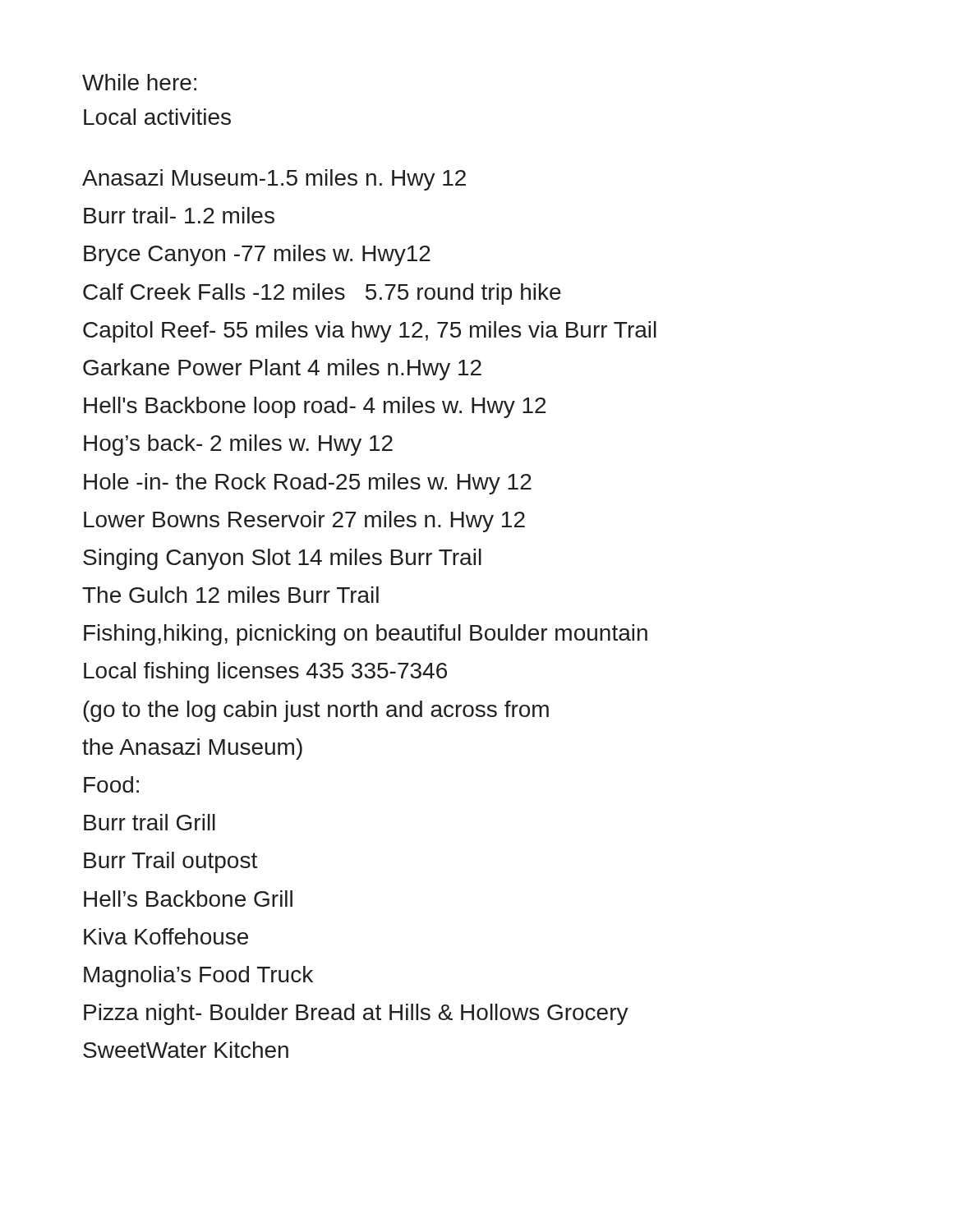Point to "Burr trail- 1.2 miles"

click(x=179, y=216)
